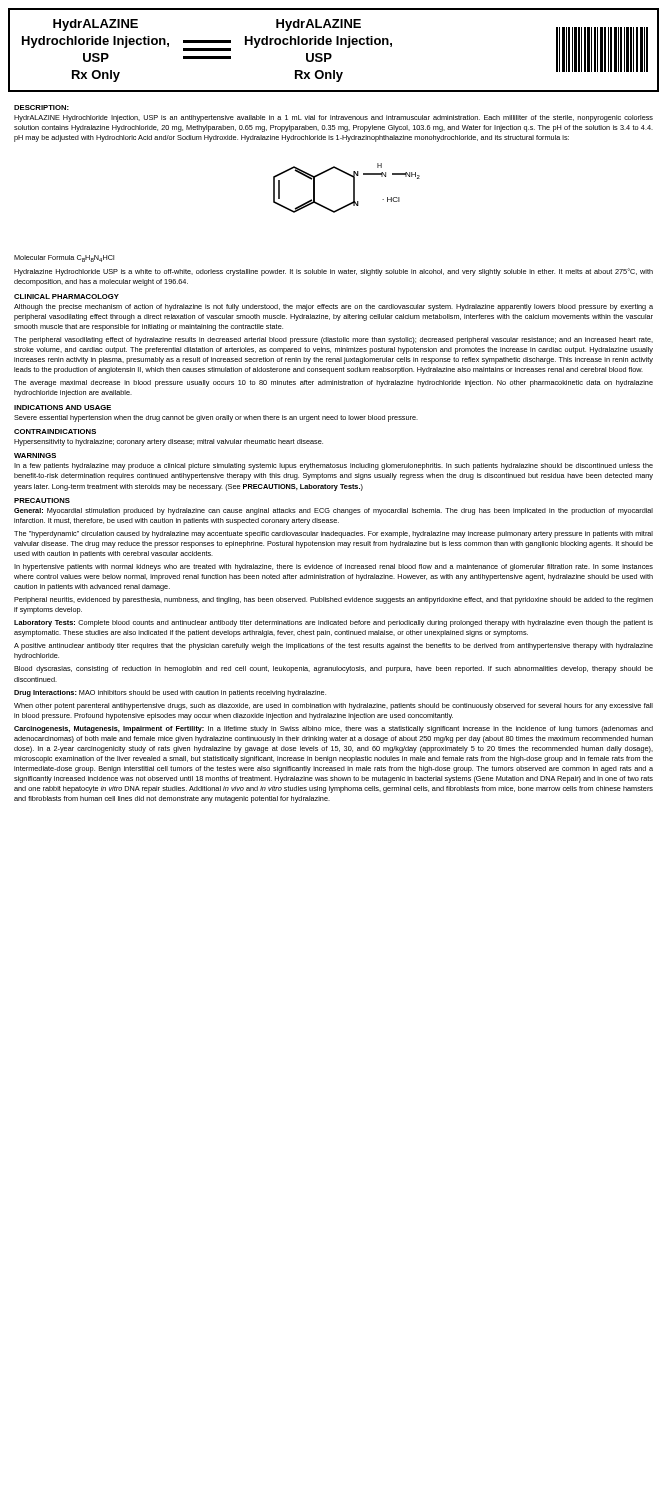Click the passage that begins "Hypersensitivity to hydralazine; coronary artery disease; mitral valvular"
Image resolution: width=667 pixels, height=1500 pixels.
[169, 442]
